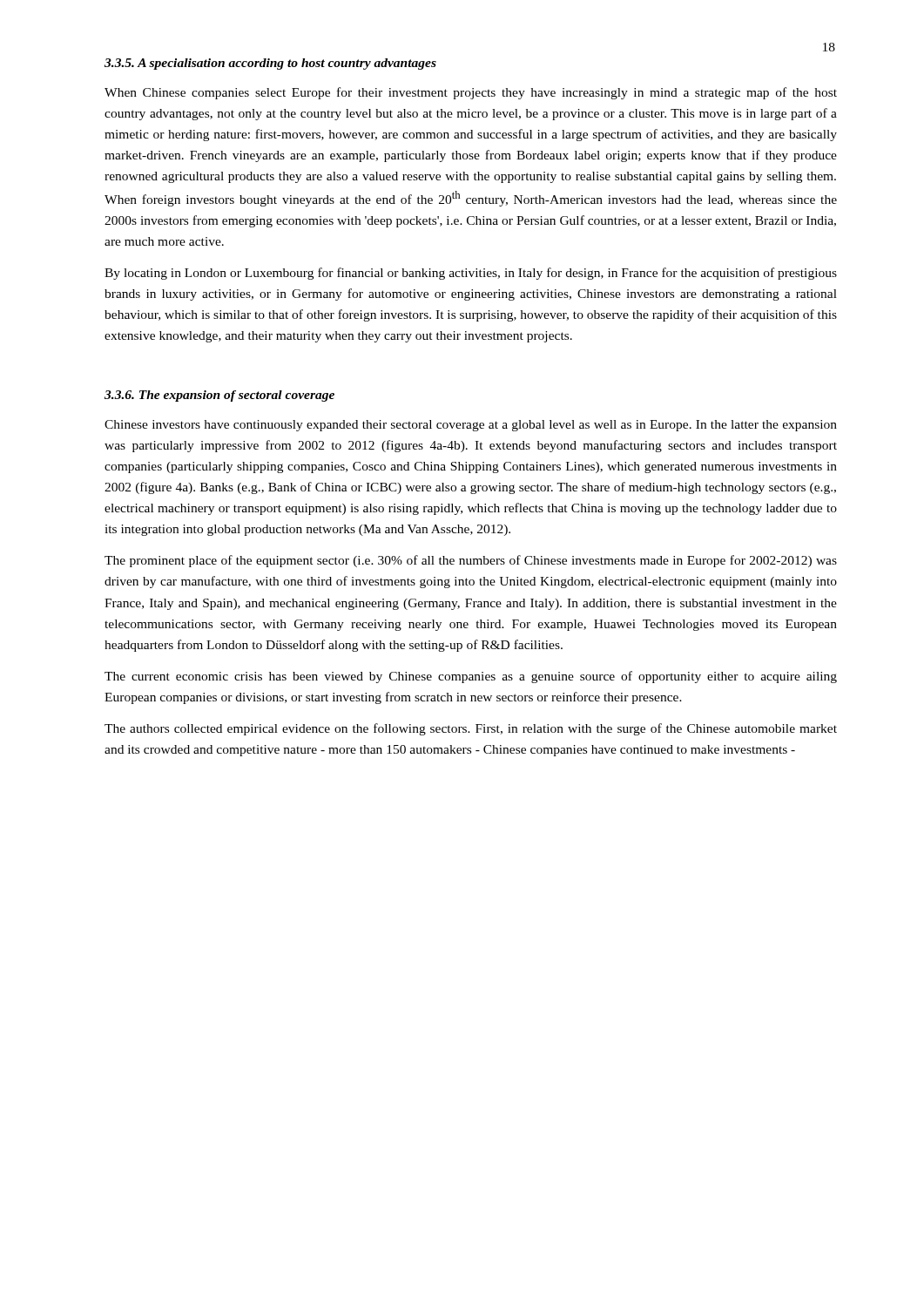
Task: Locate the block of text that opens with "The current economic crisis has been viewed"
Action: point(471,686)
